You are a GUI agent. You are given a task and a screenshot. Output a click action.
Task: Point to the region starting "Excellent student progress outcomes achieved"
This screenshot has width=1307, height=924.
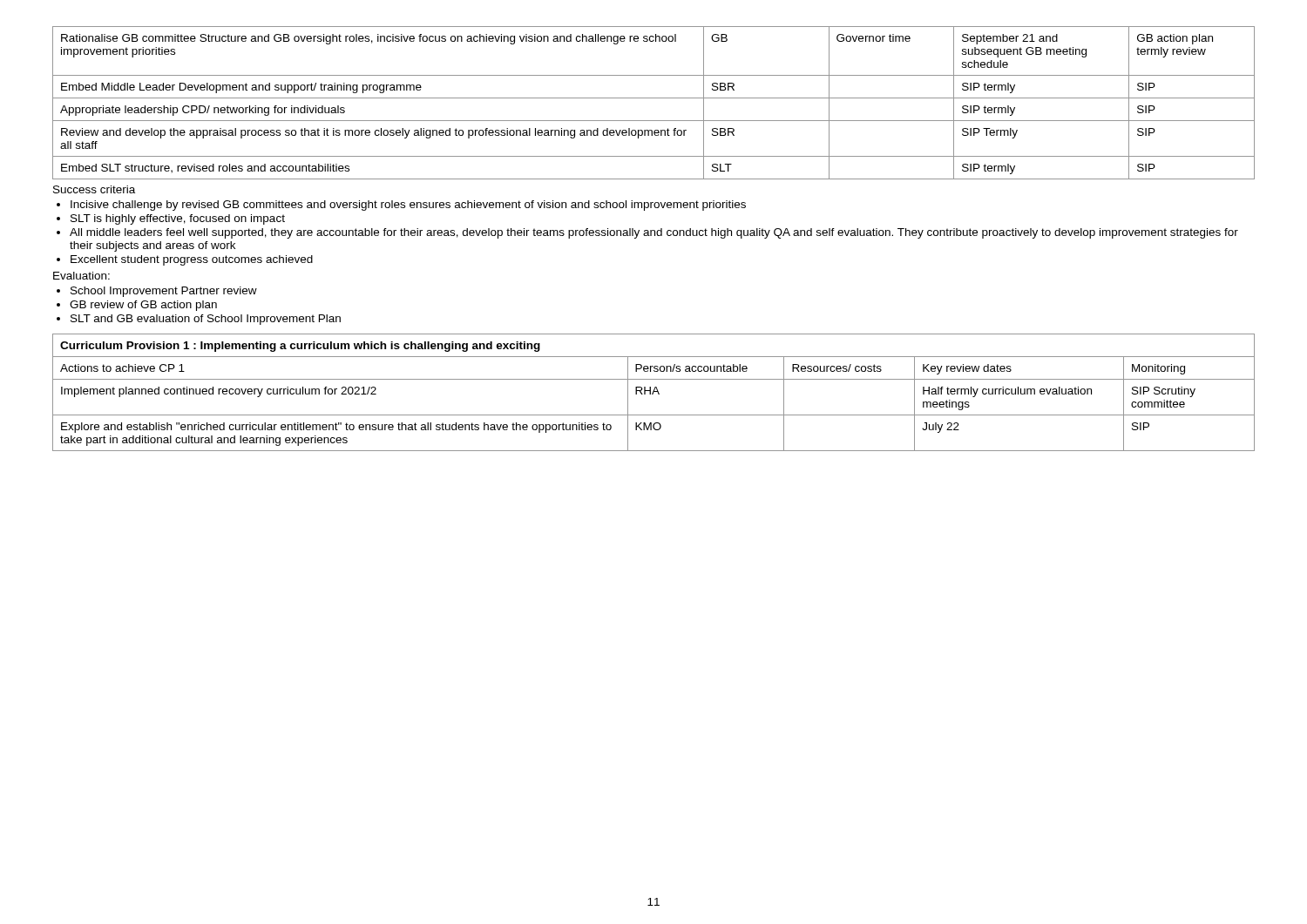click(191, 259)
